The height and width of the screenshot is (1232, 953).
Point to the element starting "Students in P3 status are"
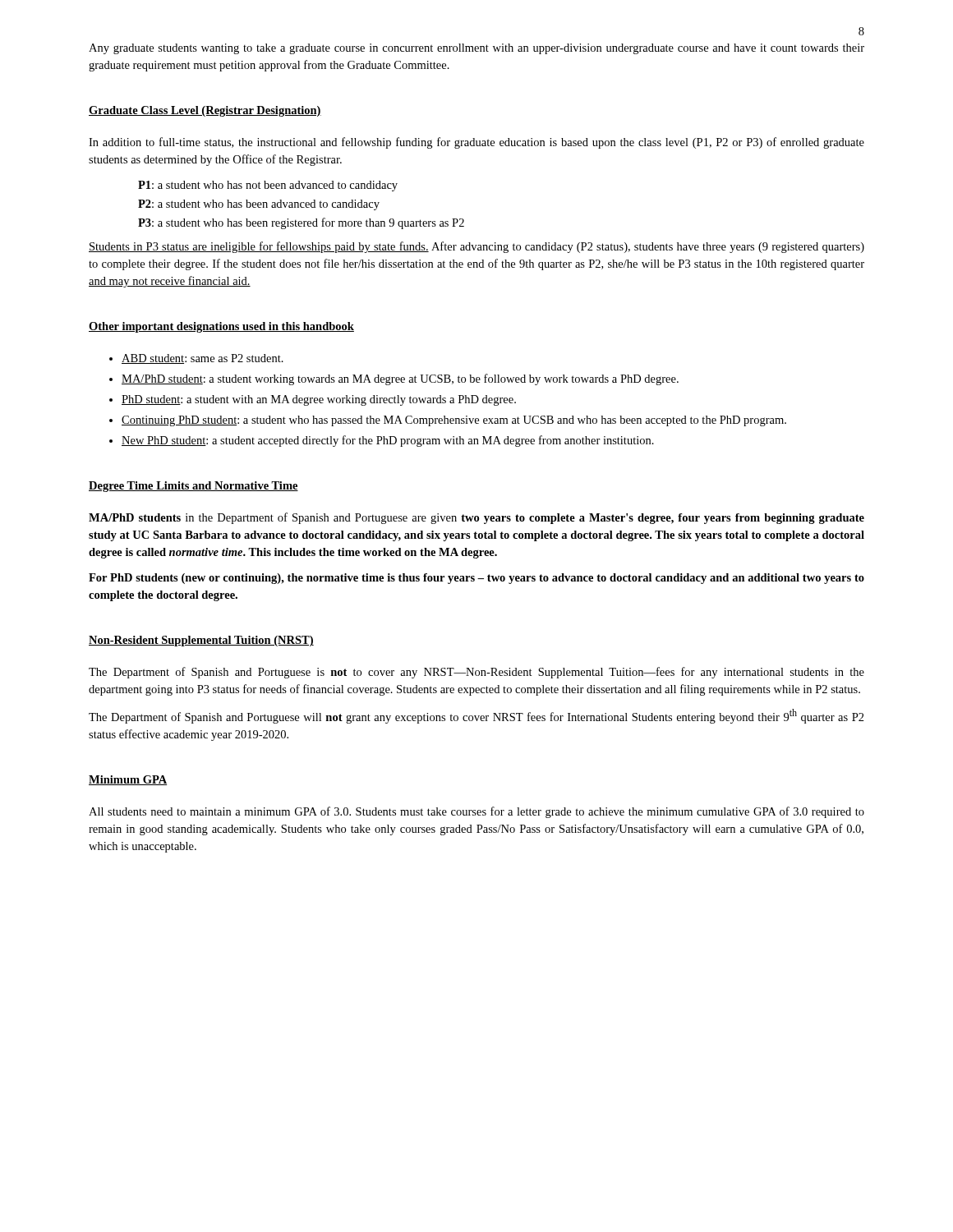click(476, 264)
